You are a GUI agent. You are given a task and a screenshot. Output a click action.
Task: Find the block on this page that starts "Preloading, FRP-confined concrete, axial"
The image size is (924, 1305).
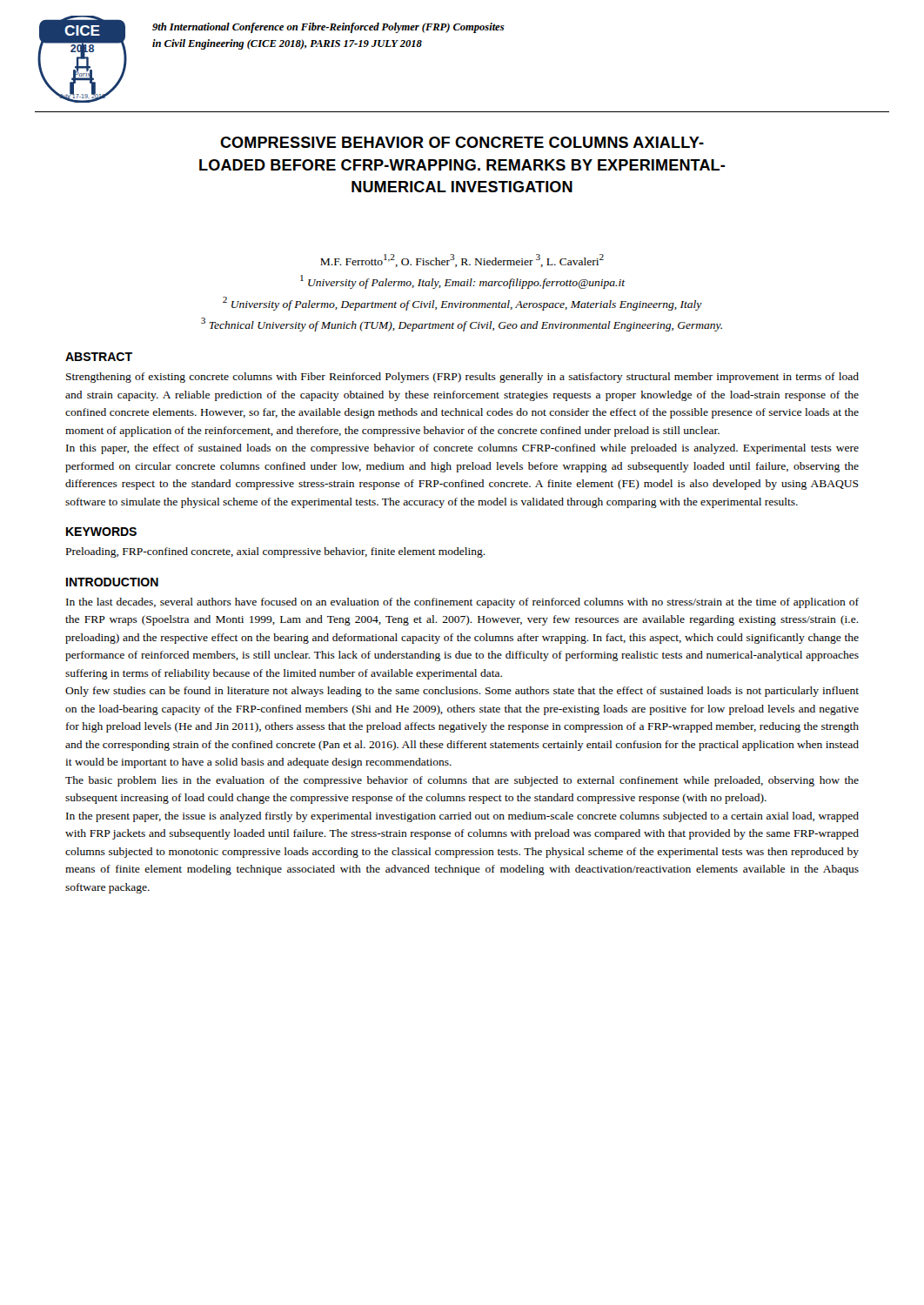coord(275,551)
